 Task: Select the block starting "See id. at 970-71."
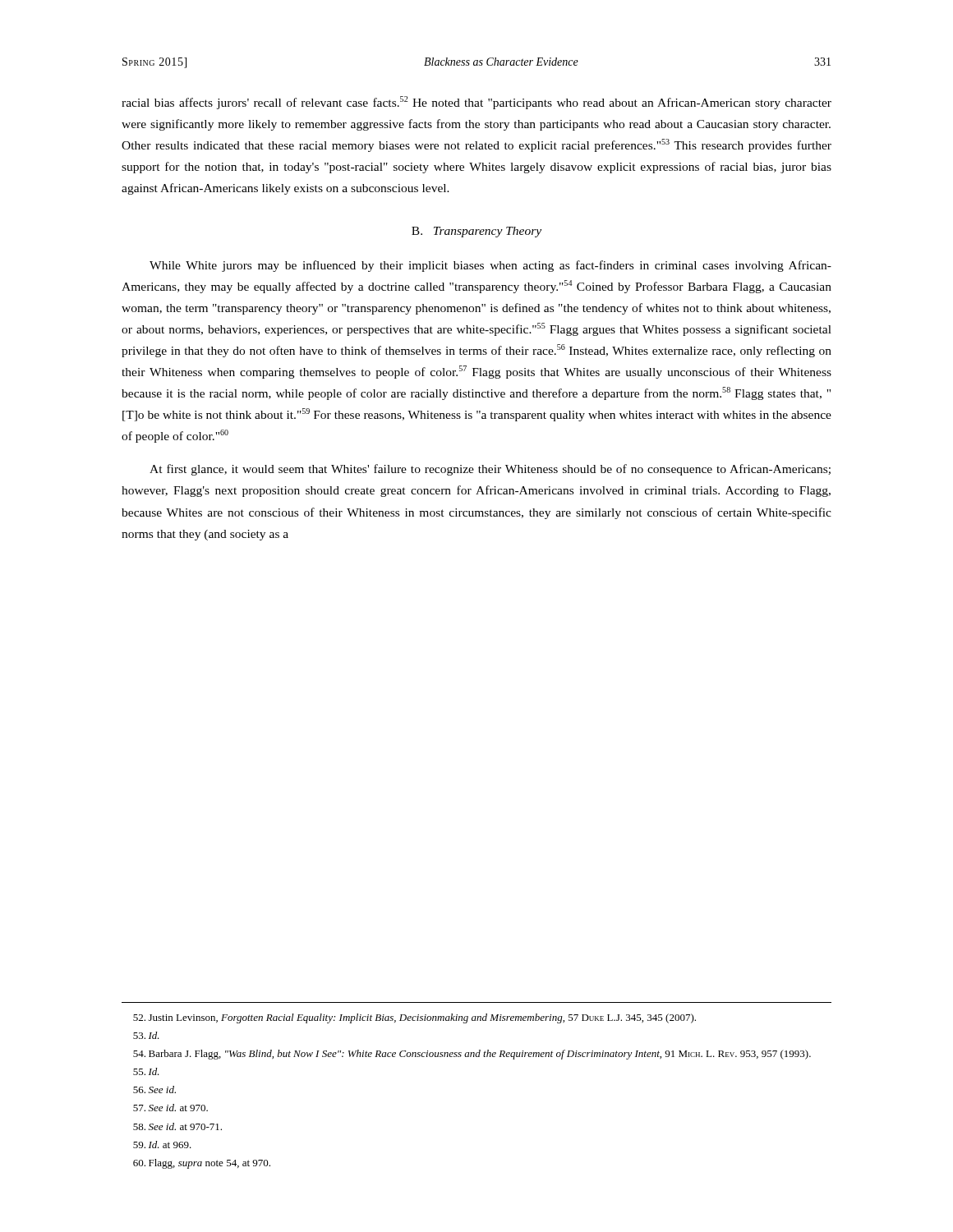(172, 1127)
